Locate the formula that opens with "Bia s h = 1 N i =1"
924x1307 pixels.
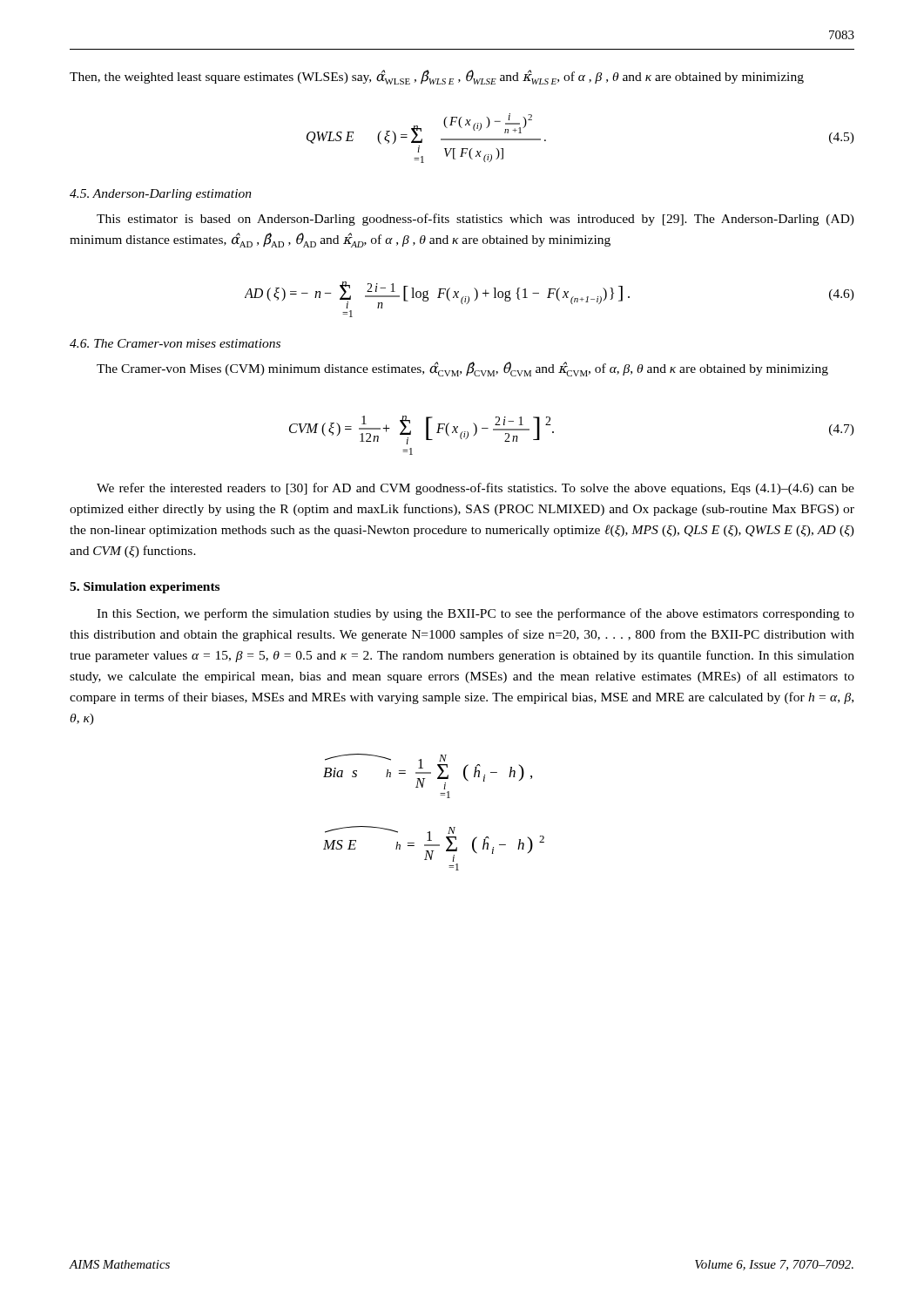tap(428, 772)
